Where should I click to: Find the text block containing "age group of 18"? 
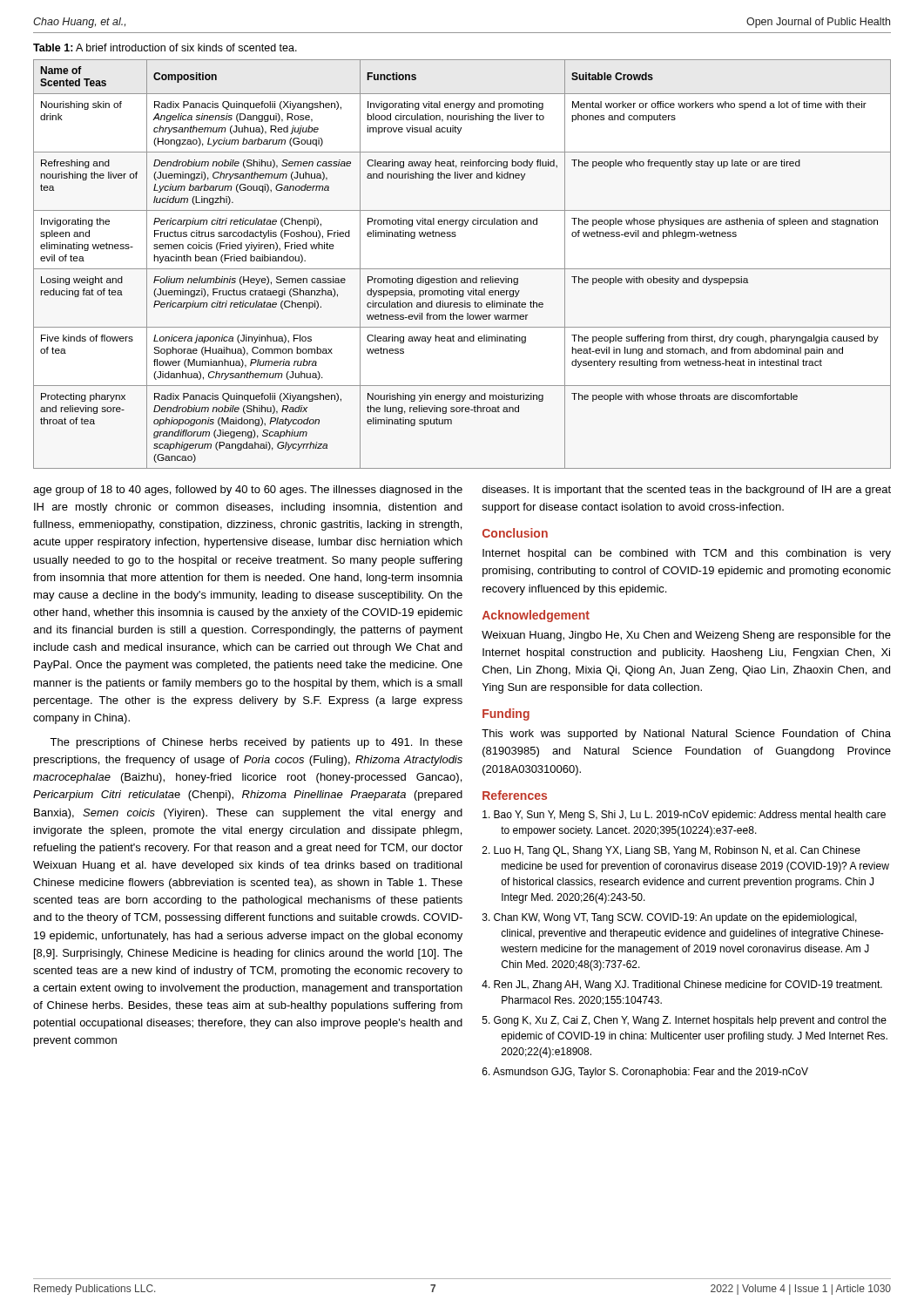248,765
